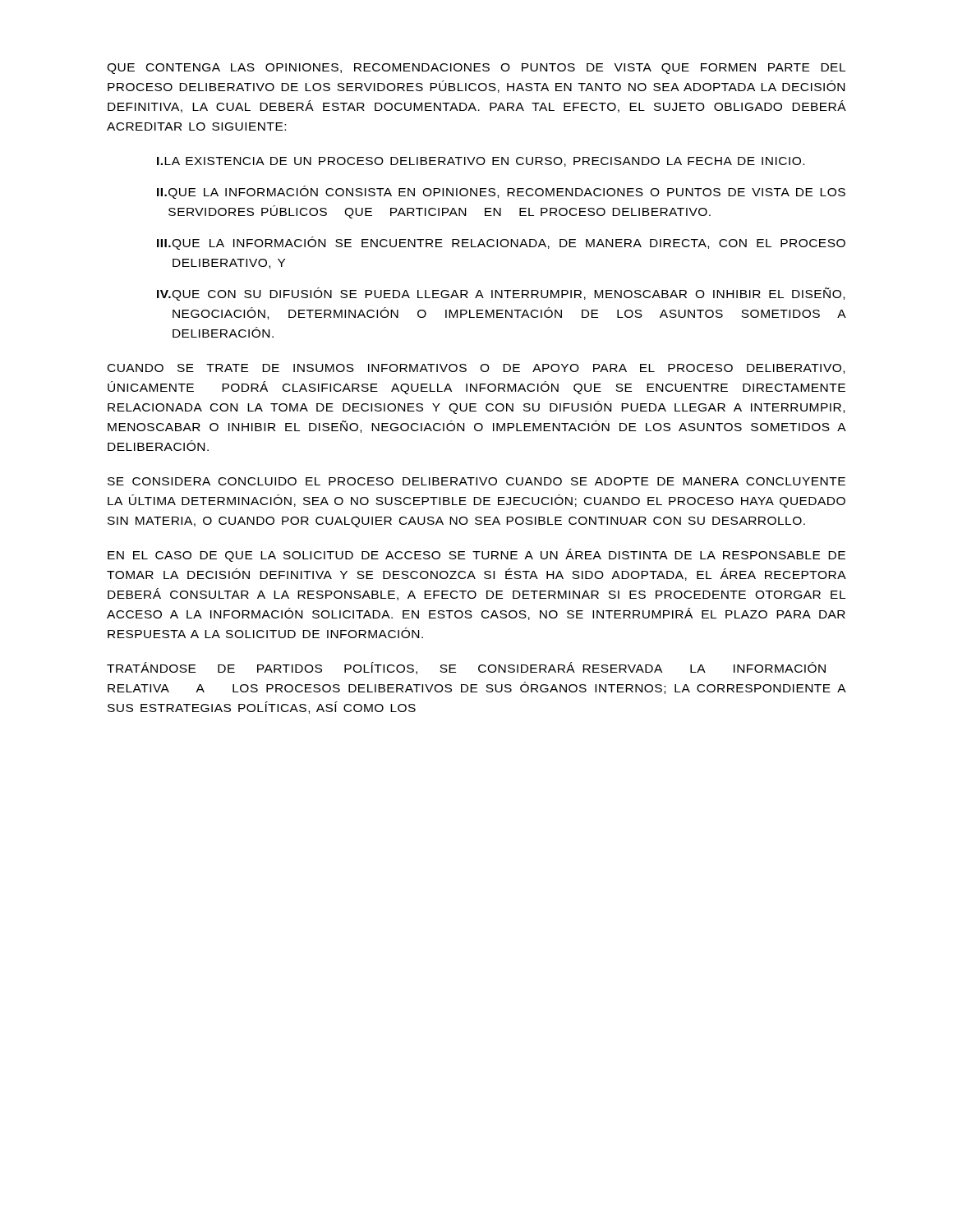The image size is (953, 1232).
Task: Click on the text block containing "TRATÁNDOSE DE PARTIDOS POLÍTICOS, SE CONSIDERARÁ RESERVADA LA"
Action: coord(476,688)
